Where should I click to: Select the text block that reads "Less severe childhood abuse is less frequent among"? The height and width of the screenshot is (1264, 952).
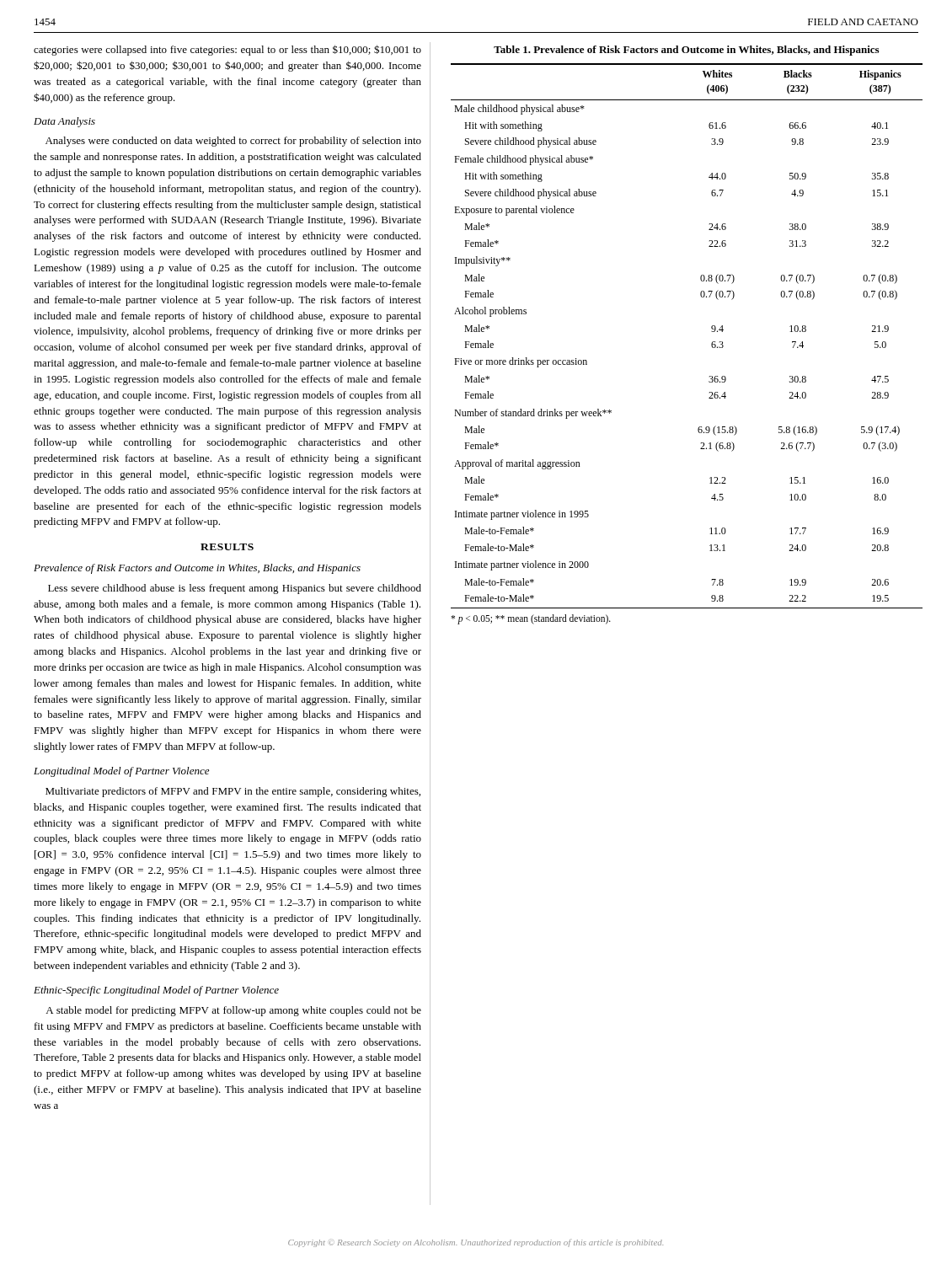(x=227, y=667)
